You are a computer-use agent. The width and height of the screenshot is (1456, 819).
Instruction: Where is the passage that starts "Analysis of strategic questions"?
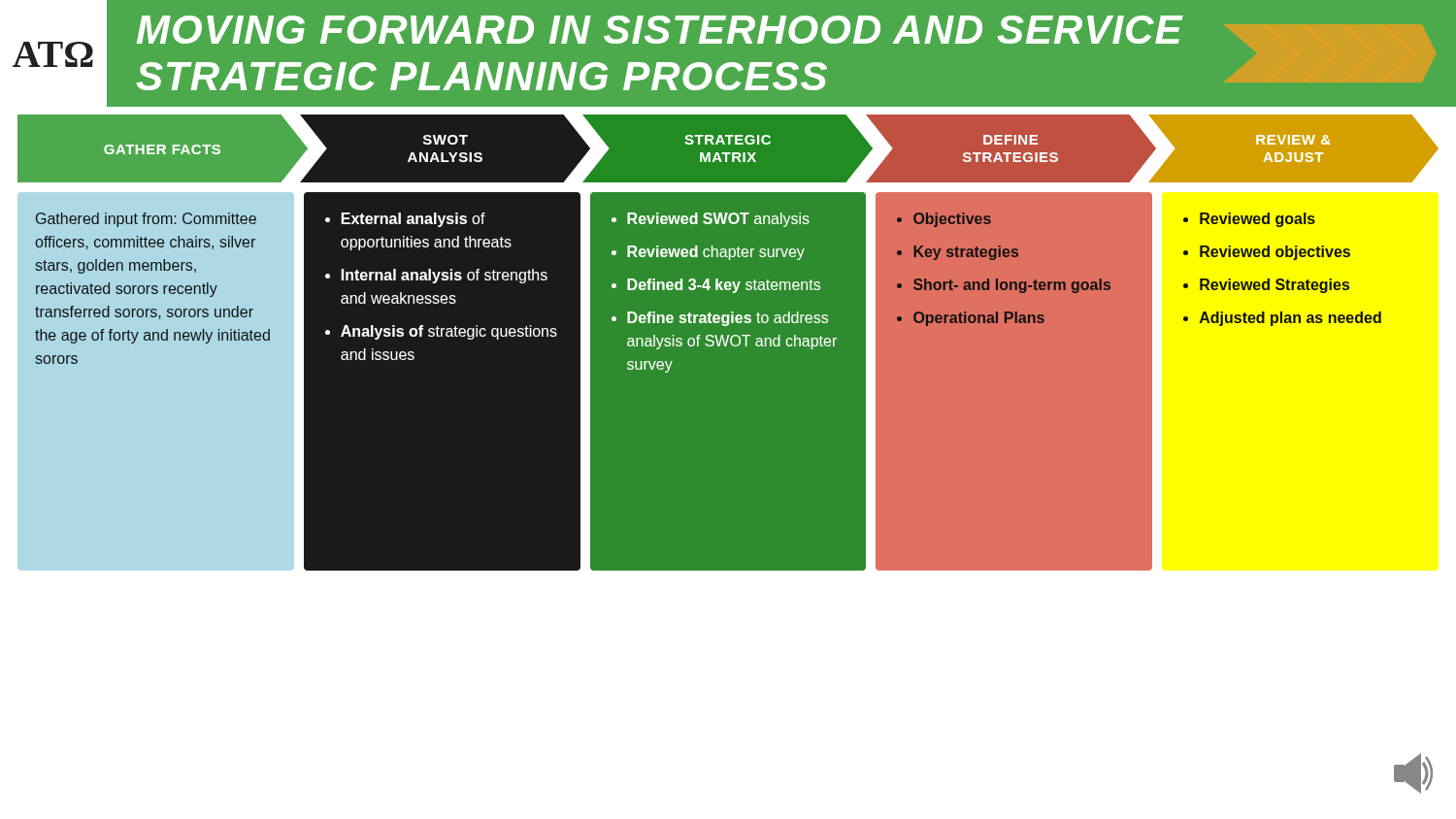449,343
